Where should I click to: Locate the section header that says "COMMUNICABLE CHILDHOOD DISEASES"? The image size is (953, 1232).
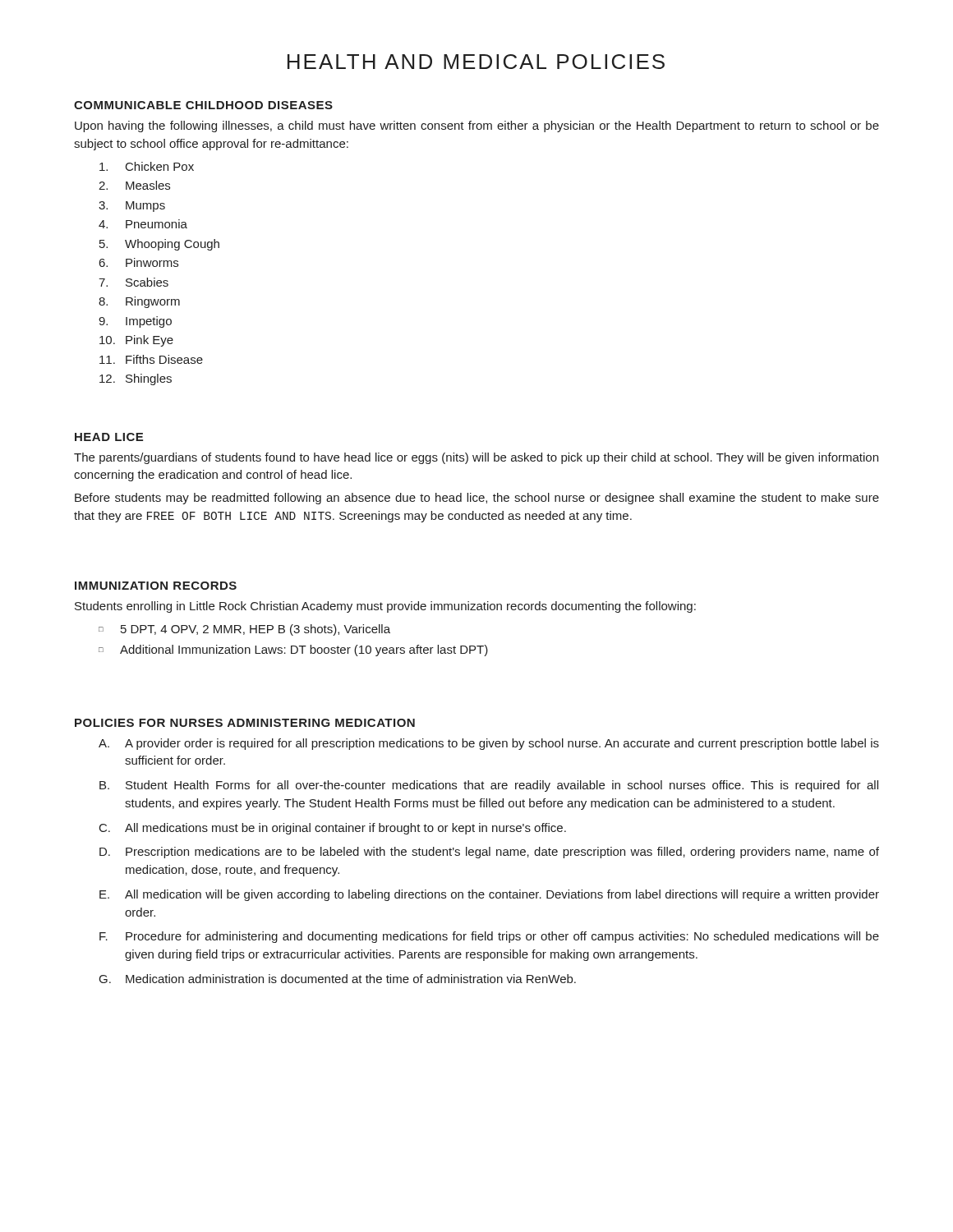coord(204,105)
